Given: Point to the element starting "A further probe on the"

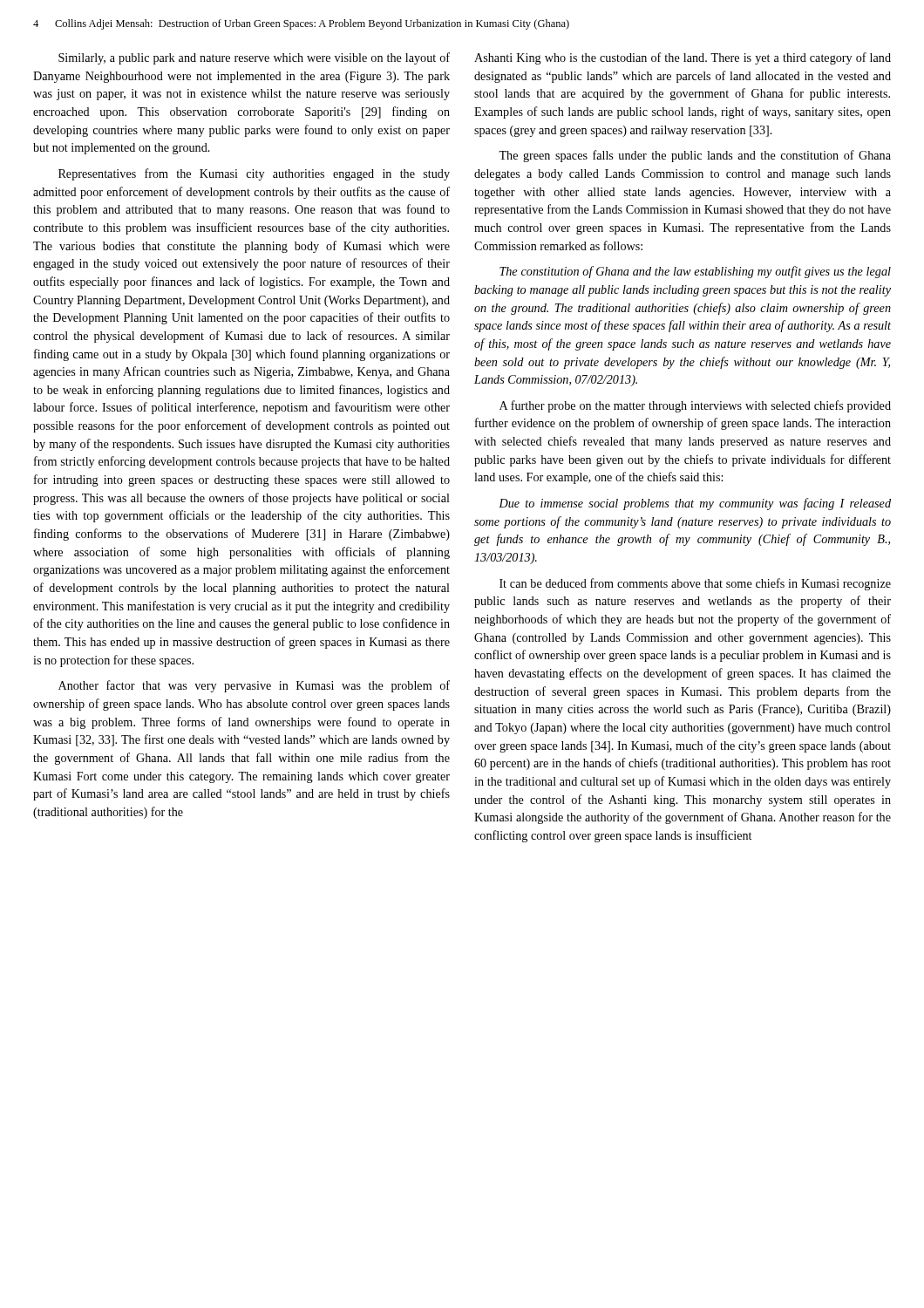Looking at the screenshot, I should tap(683, 442).
